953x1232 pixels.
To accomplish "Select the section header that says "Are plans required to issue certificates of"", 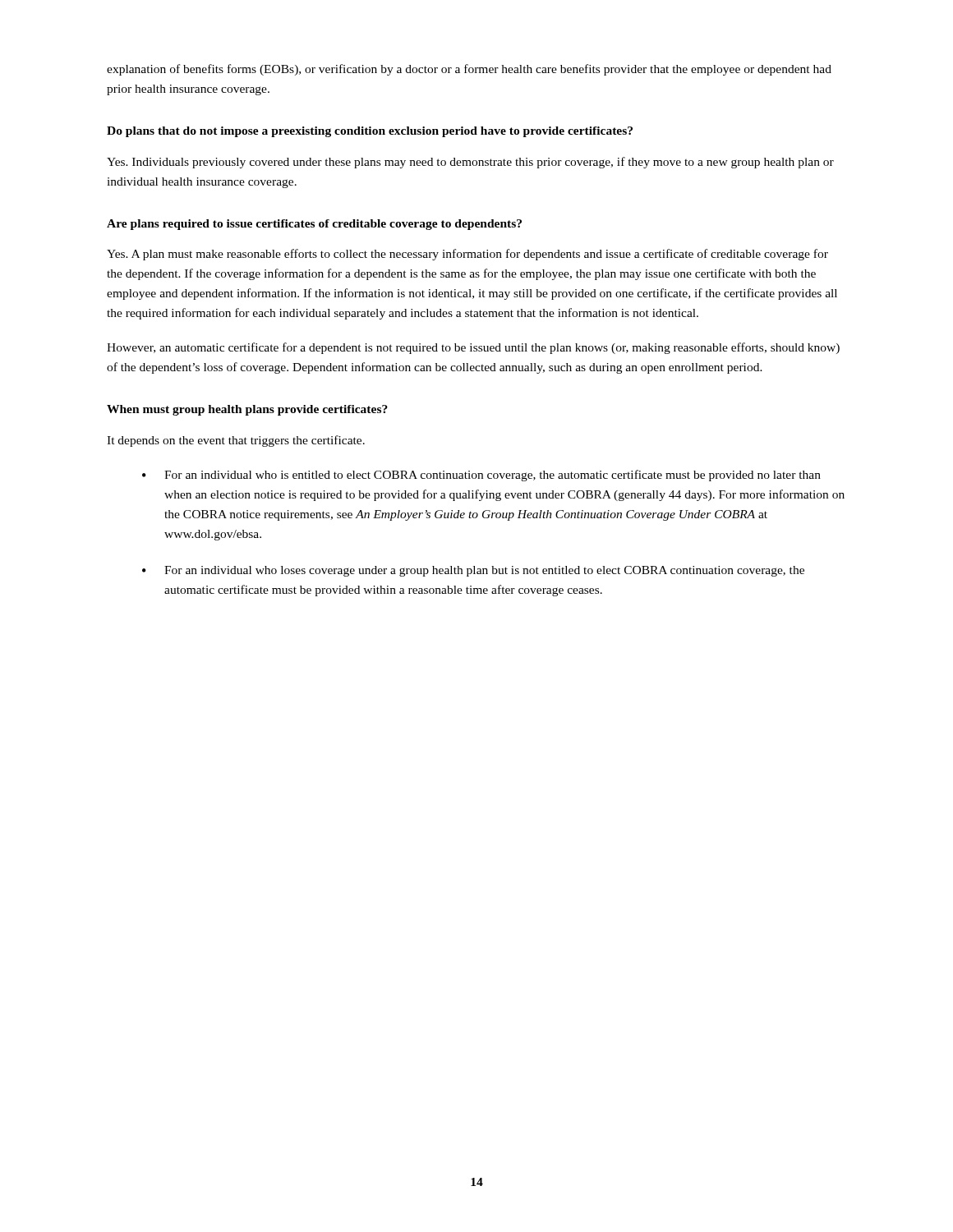I will tap(315, 223).
